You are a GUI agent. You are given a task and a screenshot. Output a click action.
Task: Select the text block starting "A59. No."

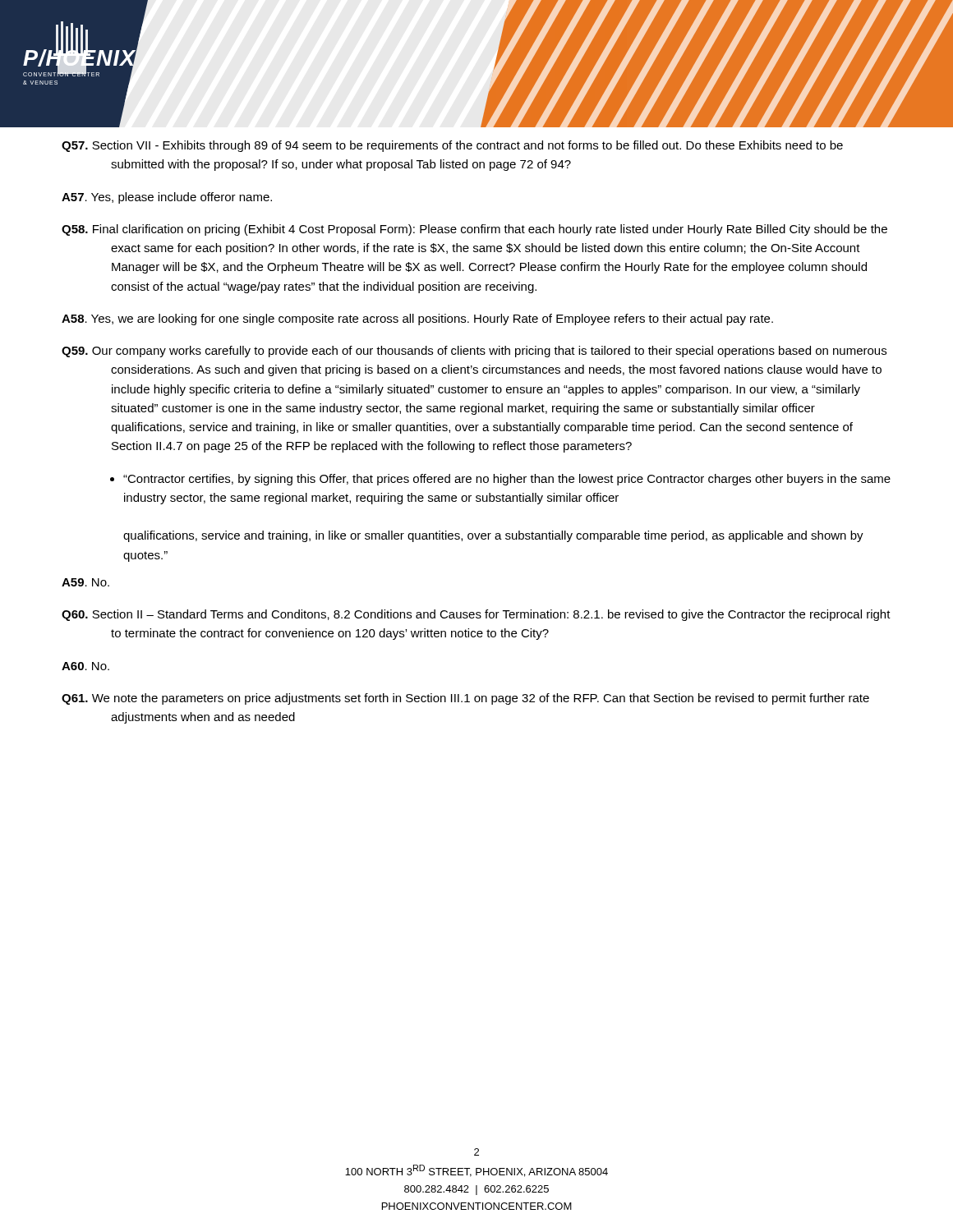(85, 582)
